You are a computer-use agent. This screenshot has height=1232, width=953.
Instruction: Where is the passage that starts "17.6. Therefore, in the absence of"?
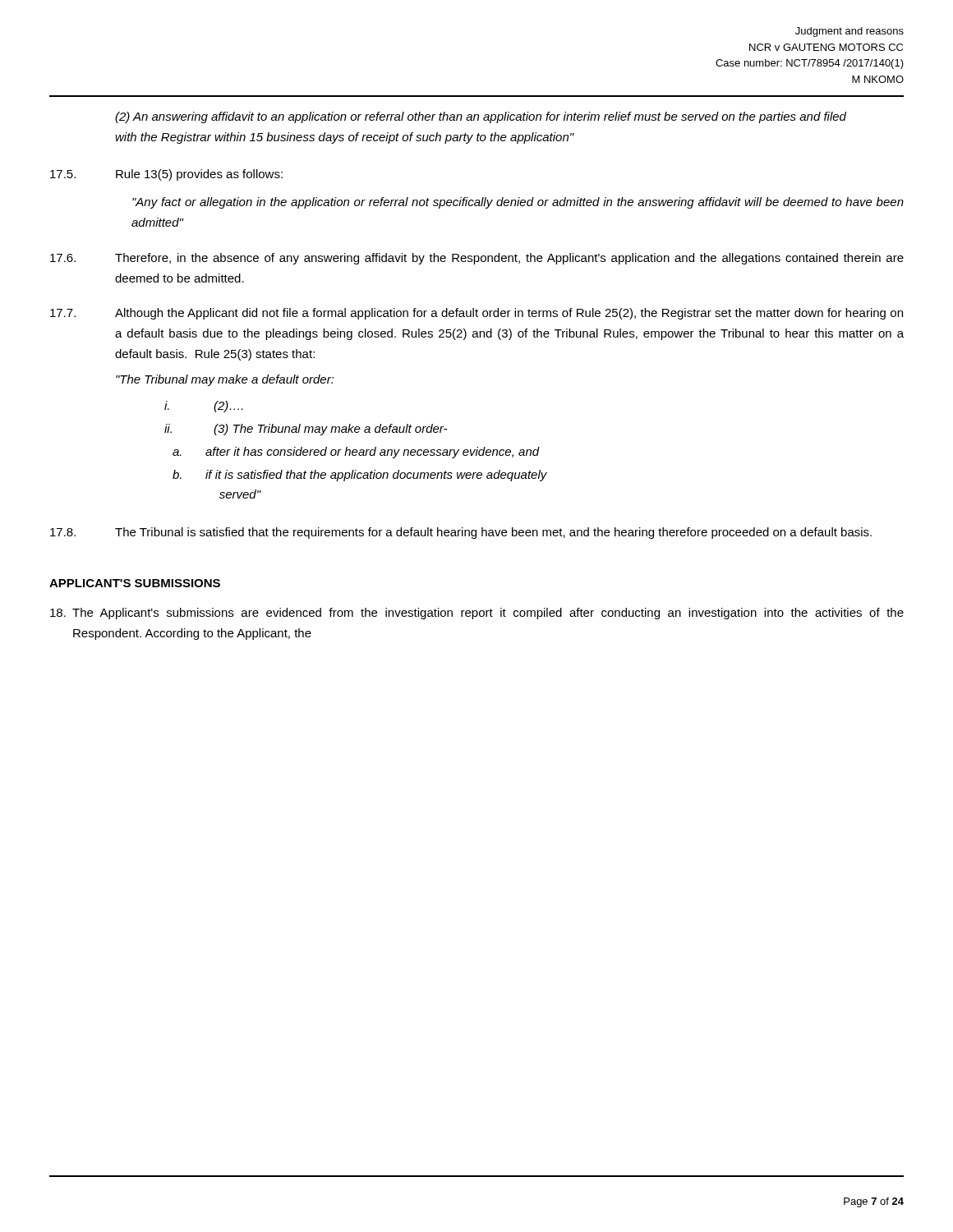[476, 268]
